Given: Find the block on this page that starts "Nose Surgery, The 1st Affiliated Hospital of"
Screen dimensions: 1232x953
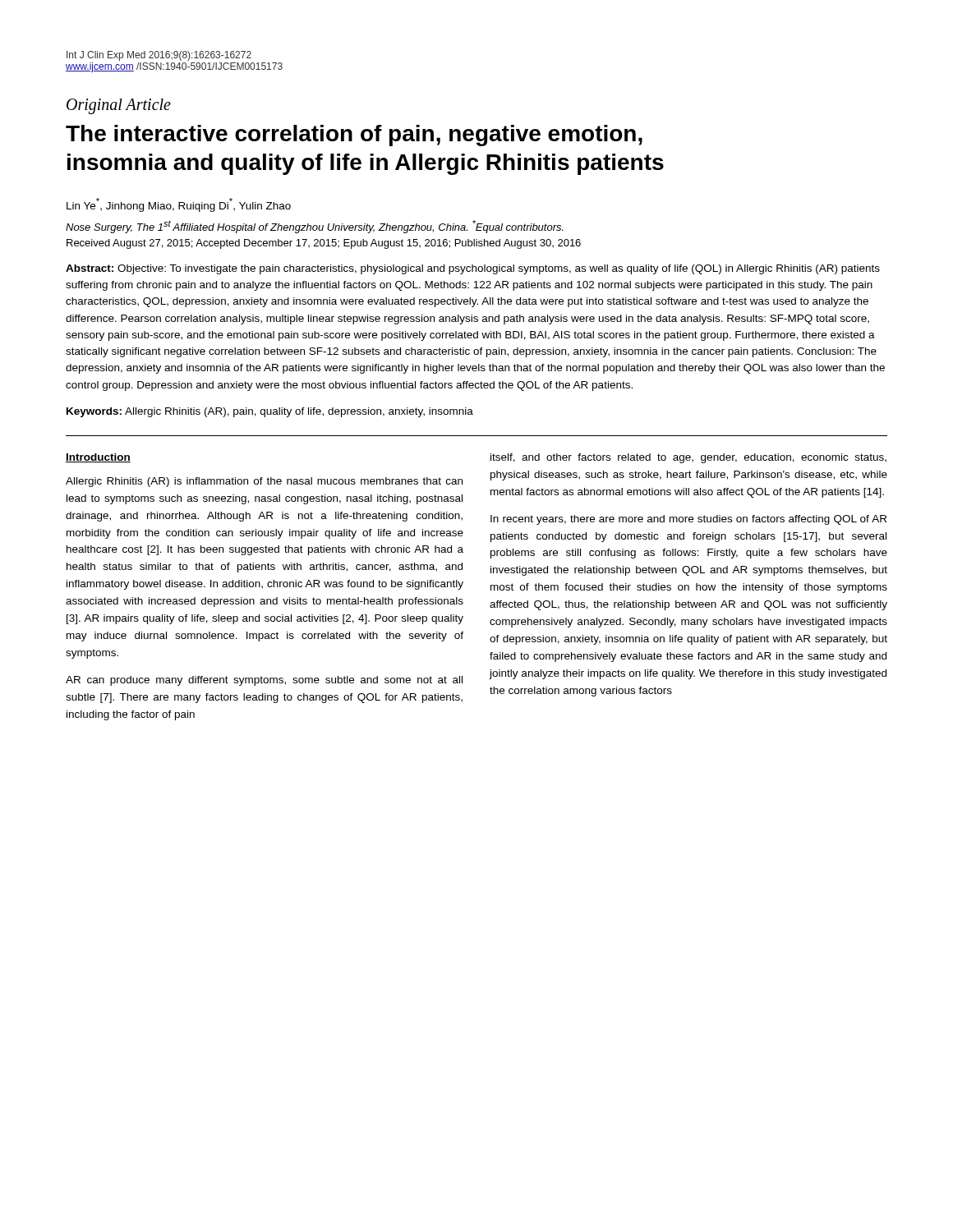Looking at the screenshot, I should pos(315,226).
